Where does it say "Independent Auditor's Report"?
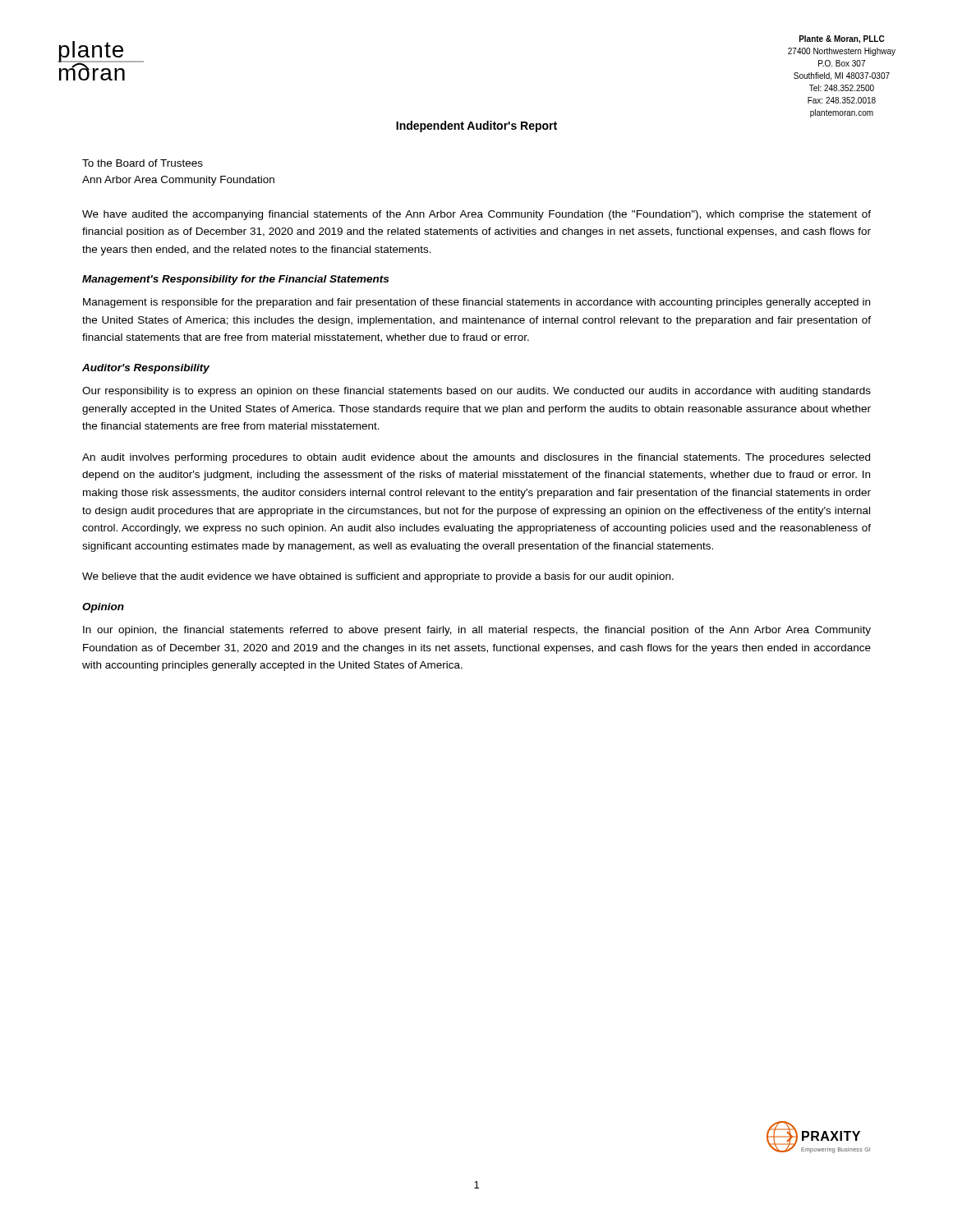The height and width of the screenshot is (1232, 953). (x=476, y=126)
